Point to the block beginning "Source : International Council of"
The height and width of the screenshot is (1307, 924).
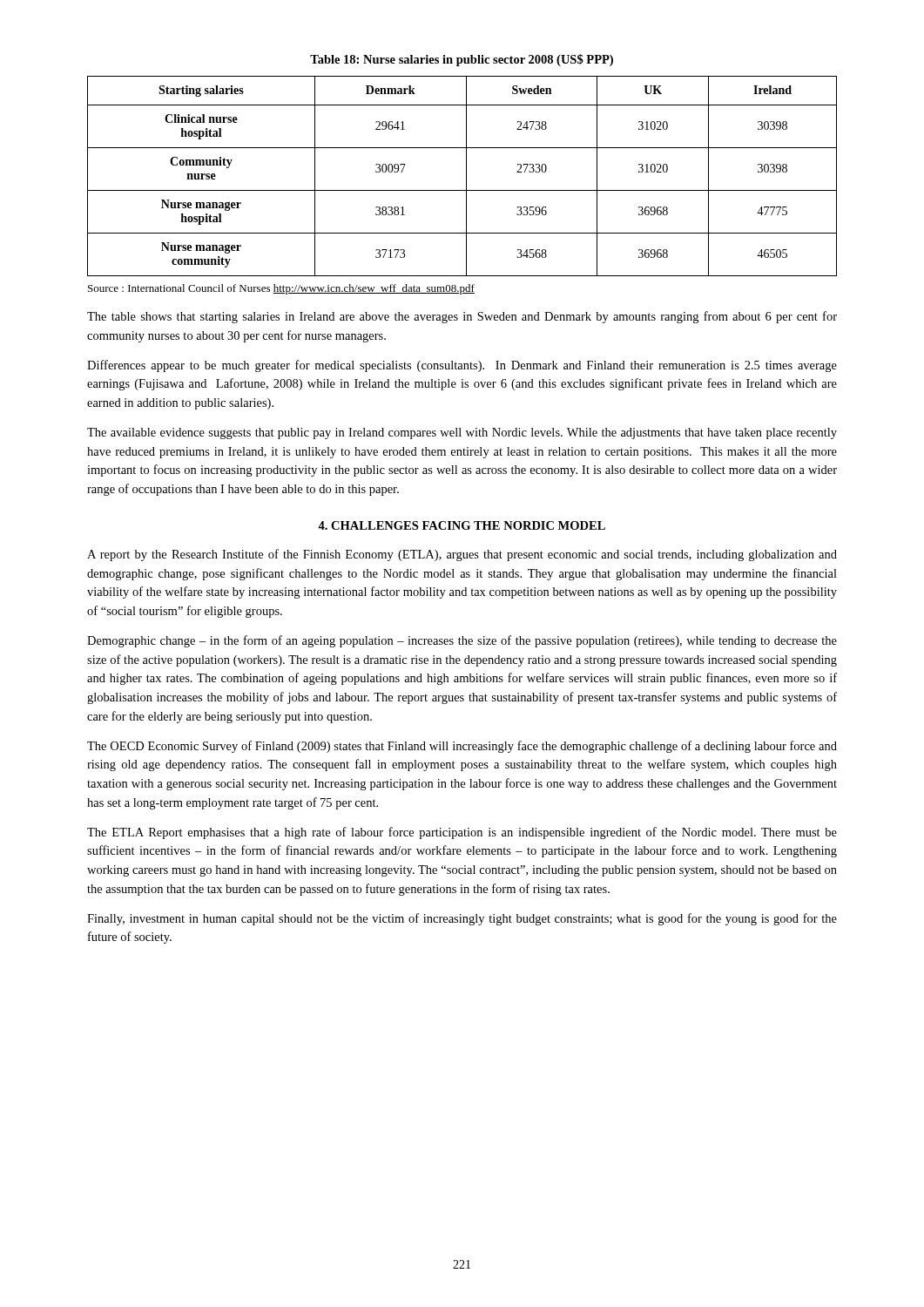[x=281, y=288]
